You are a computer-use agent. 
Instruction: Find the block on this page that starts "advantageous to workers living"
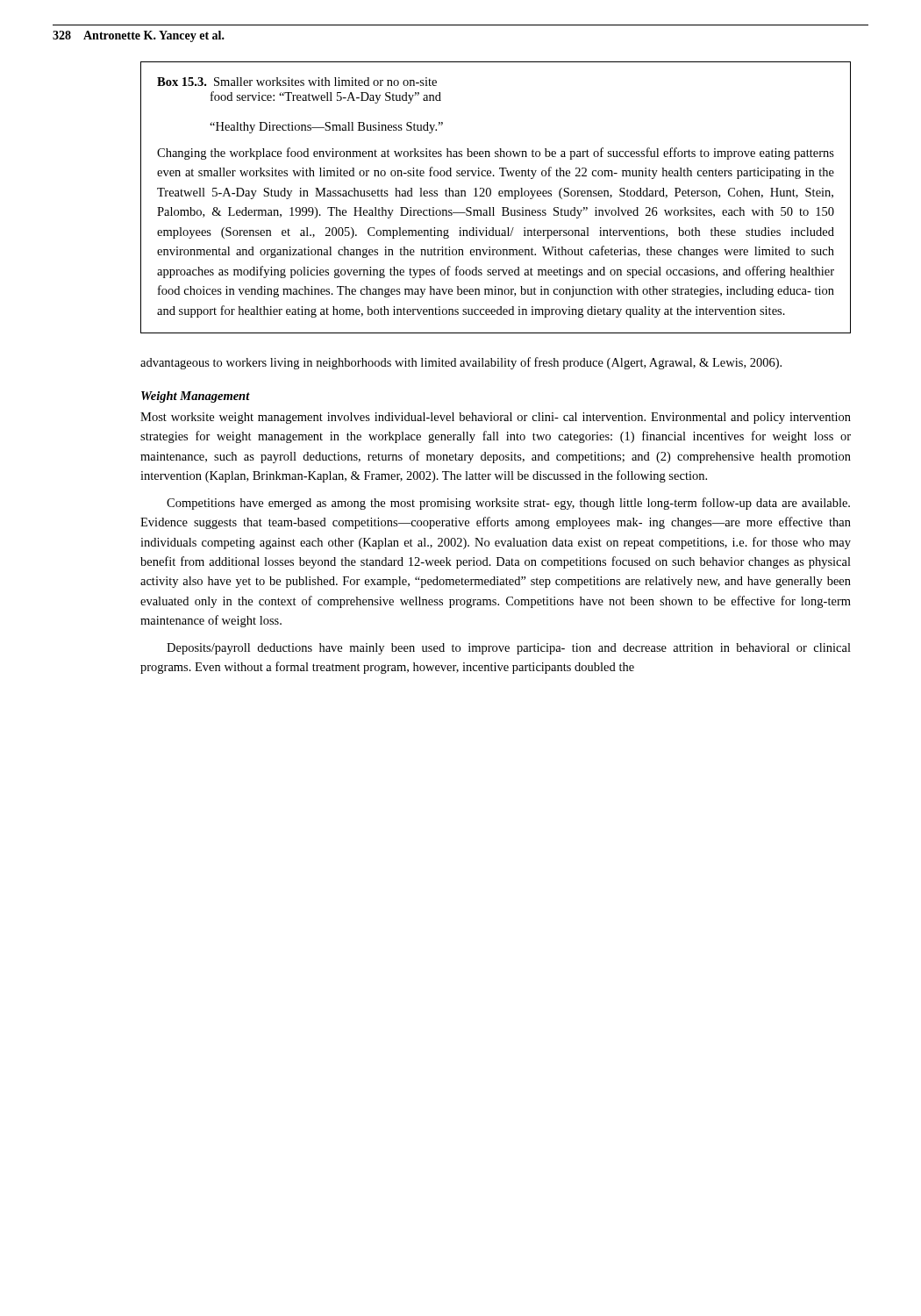click(x=461, y=362)
